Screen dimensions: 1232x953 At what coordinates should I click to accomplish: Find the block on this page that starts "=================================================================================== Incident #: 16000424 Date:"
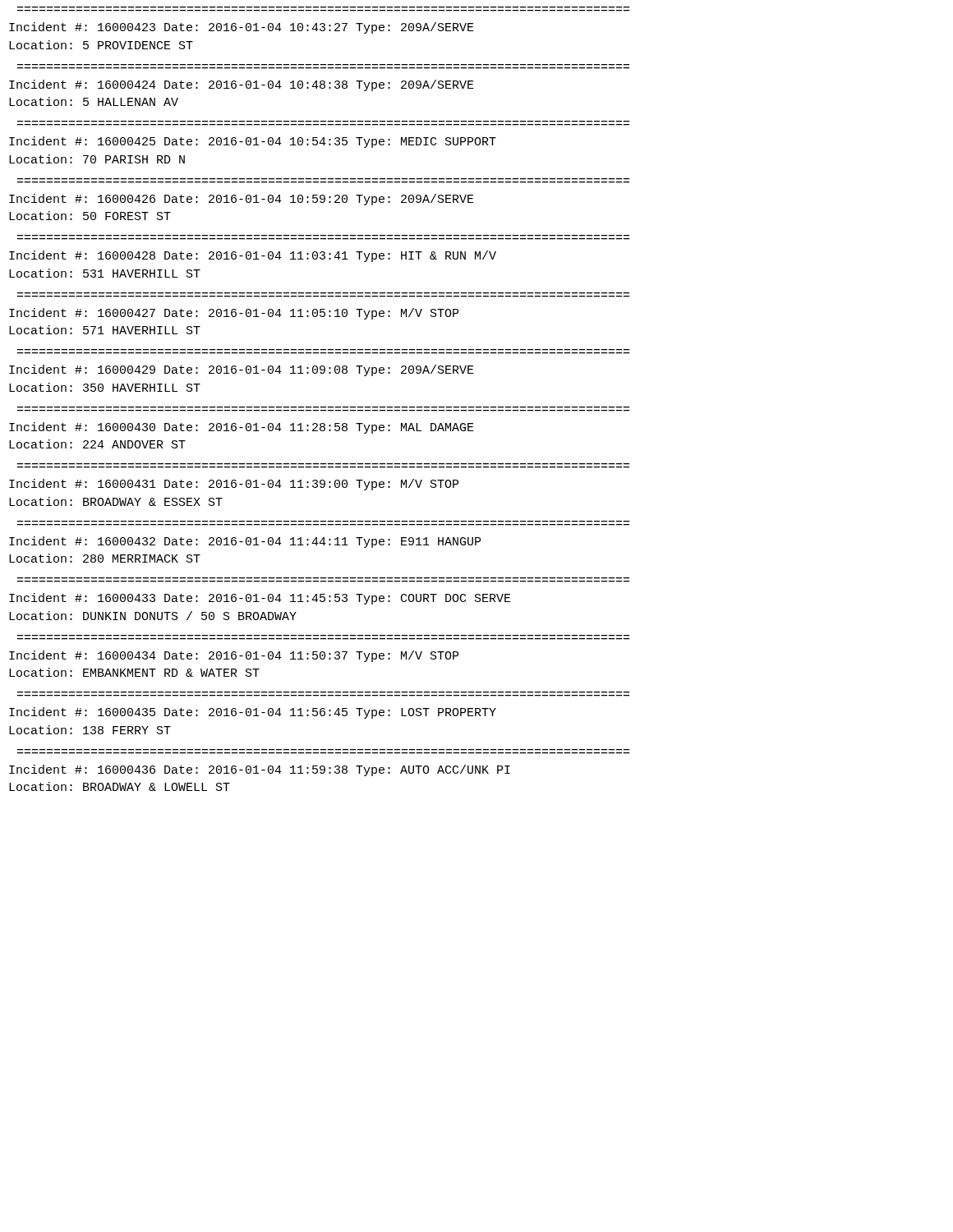tap(481, 86)
